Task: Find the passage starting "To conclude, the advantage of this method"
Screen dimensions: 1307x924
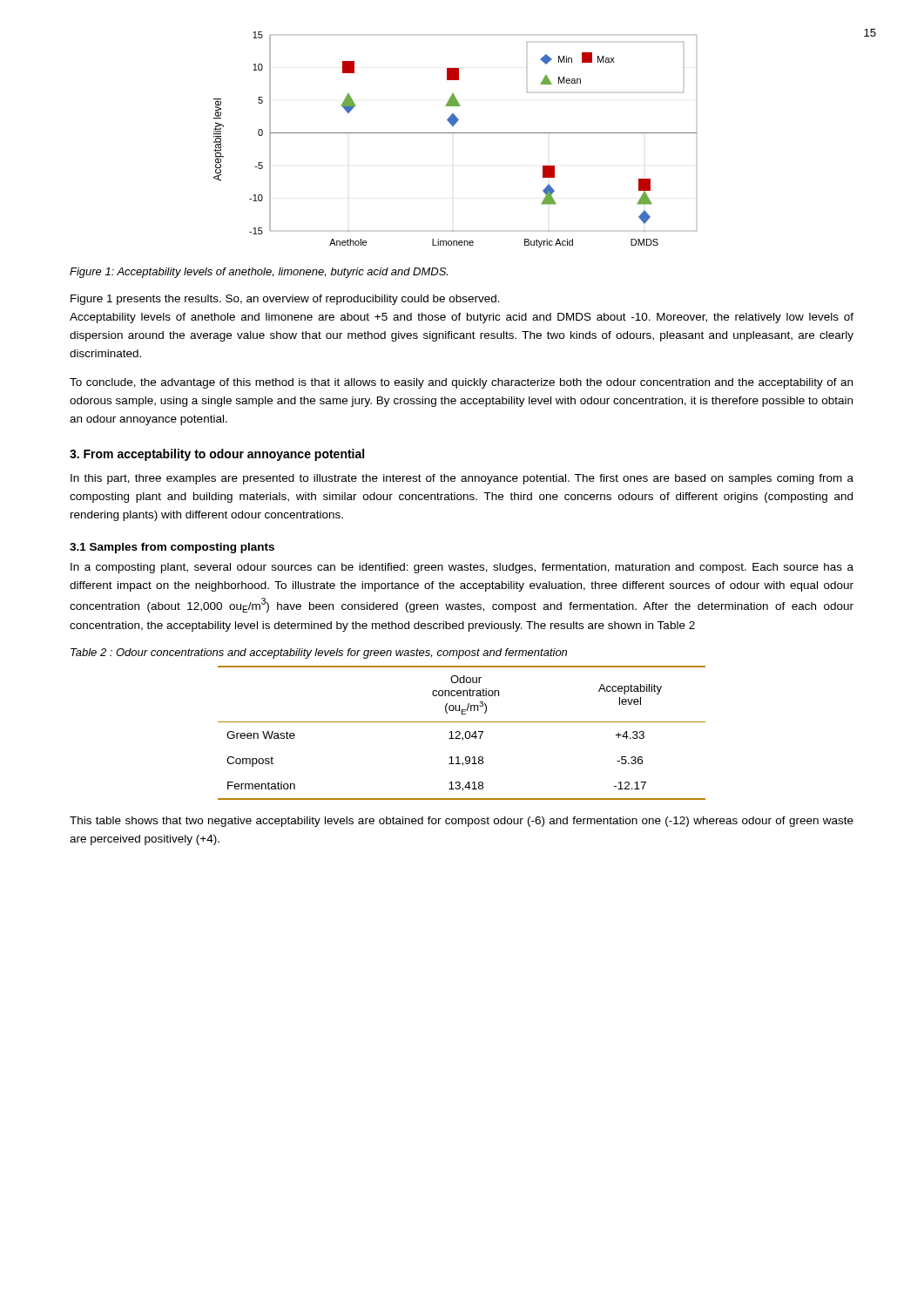Action: coord(462,400)
